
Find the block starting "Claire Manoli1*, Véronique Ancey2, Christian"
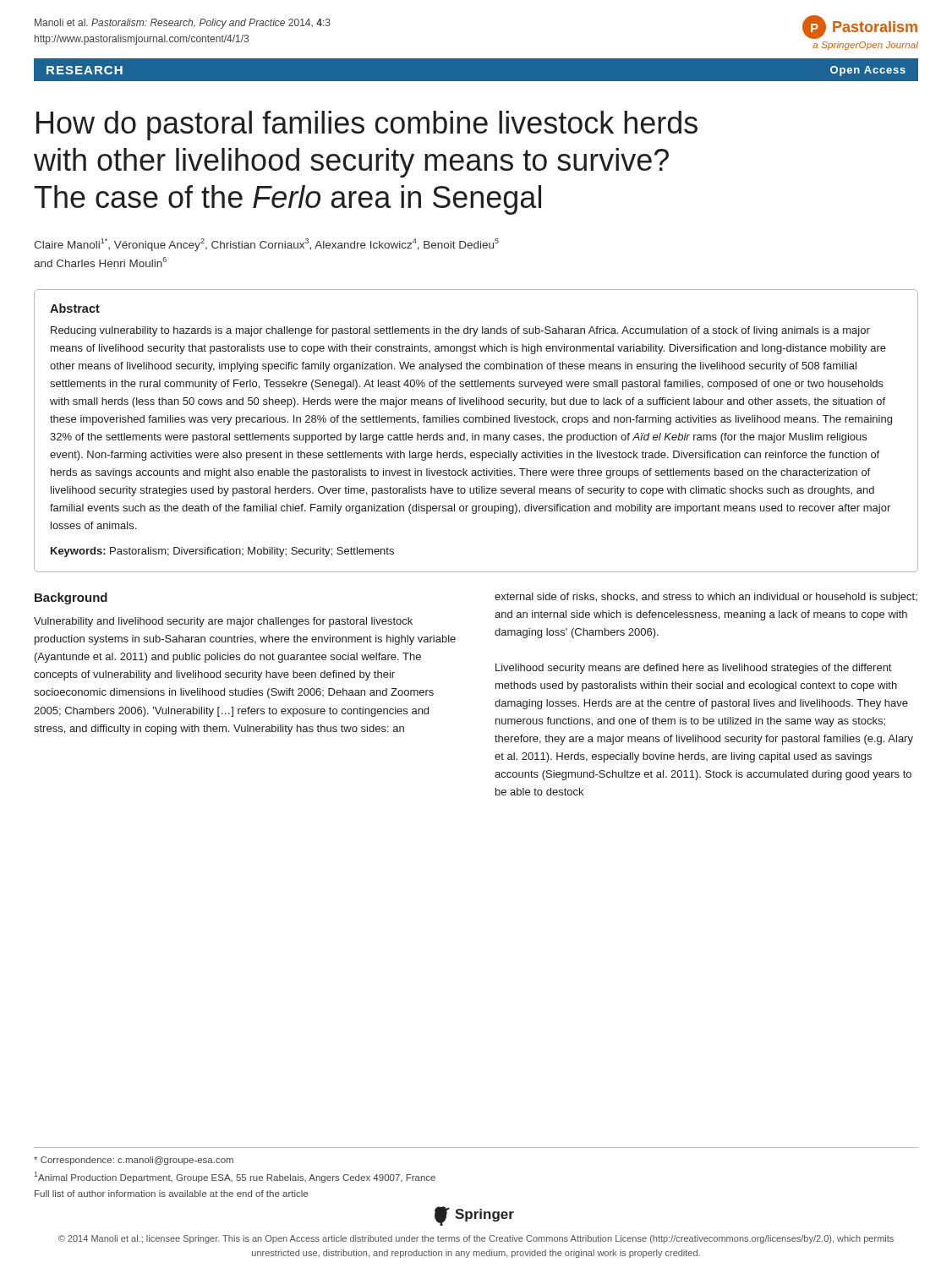click(266, 253)
